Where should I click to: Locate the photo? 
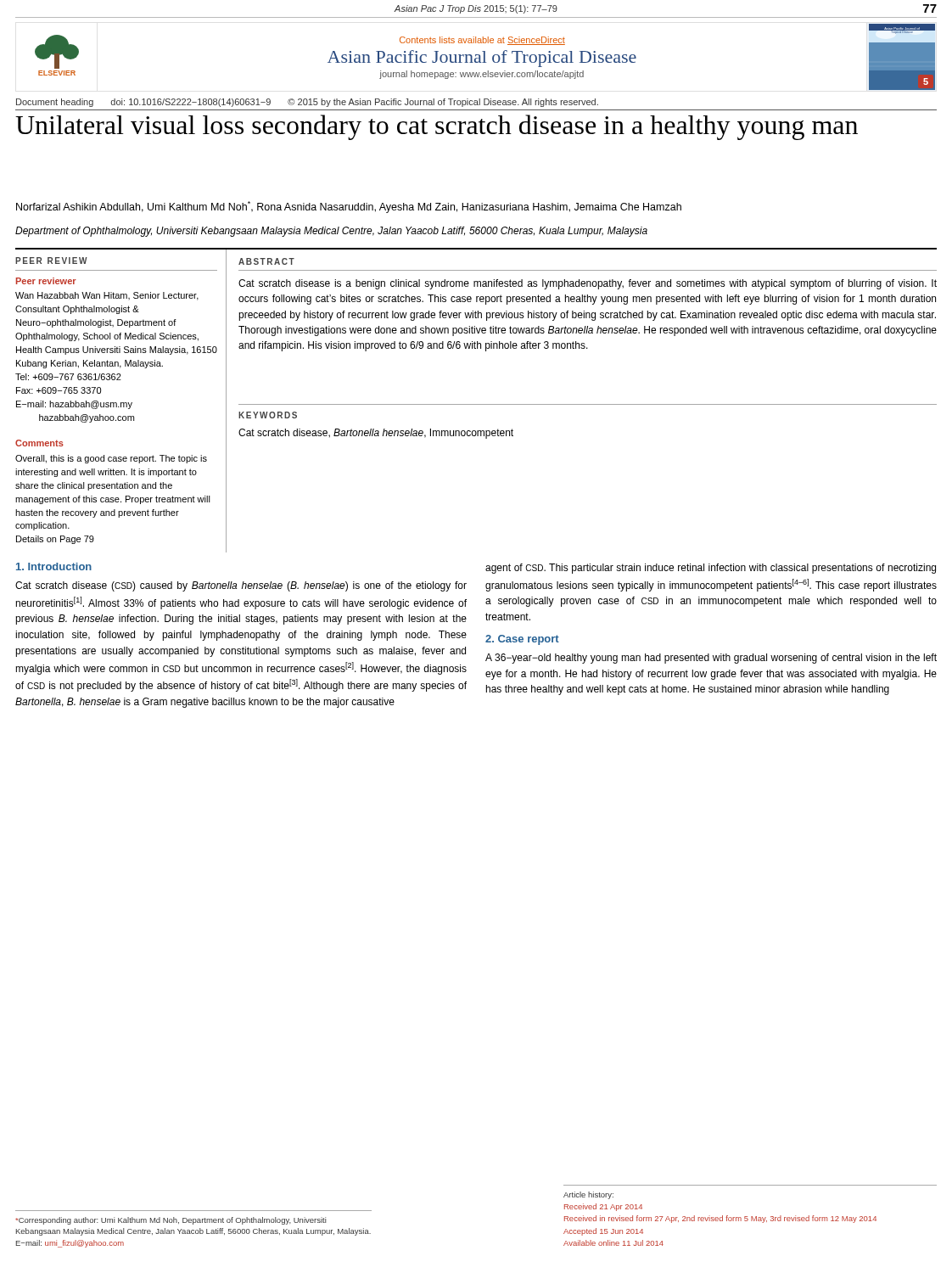901,57
